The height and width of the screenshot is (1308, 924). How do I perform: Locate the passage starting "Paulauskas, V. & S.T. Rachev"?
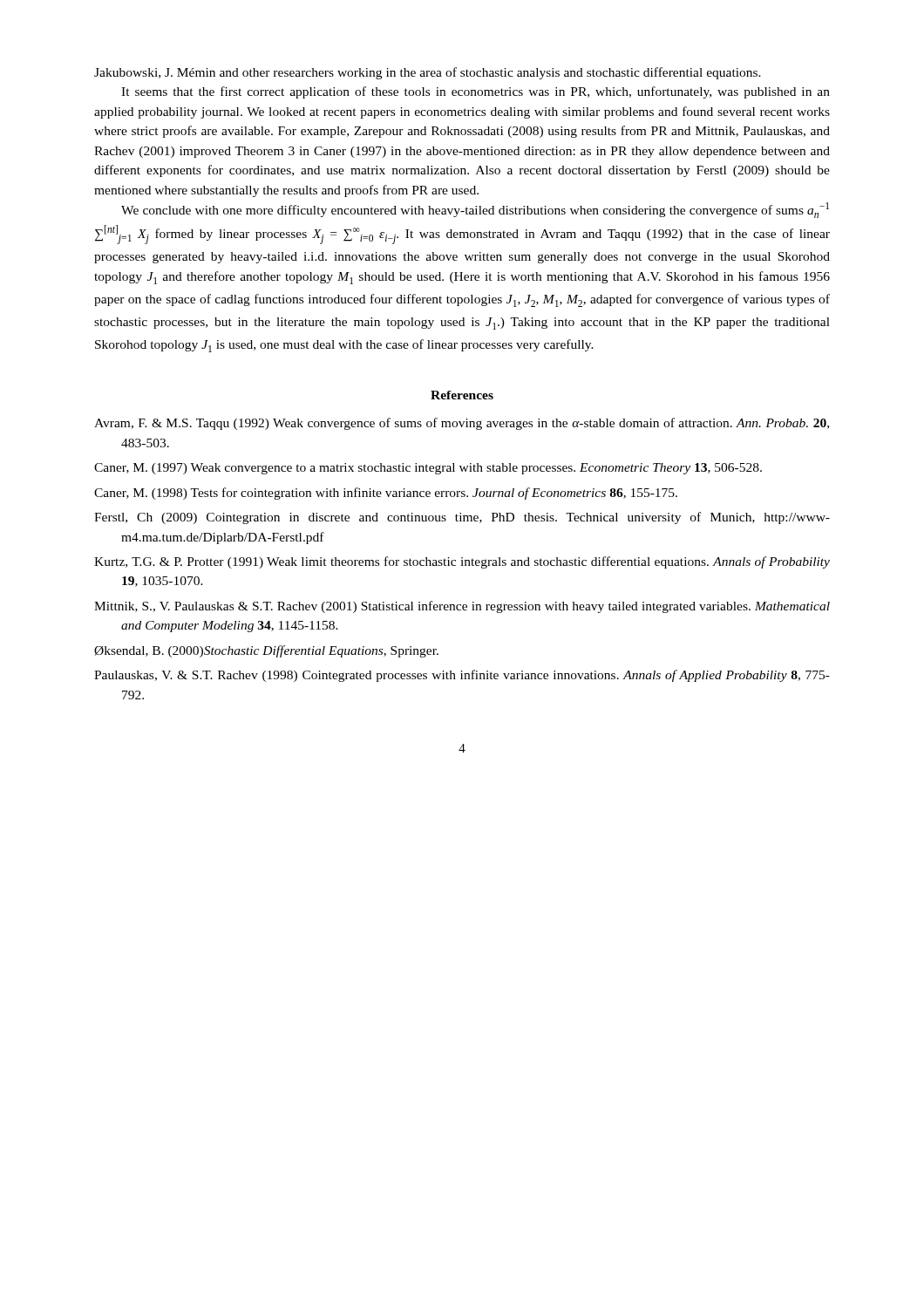click(462, 685)
